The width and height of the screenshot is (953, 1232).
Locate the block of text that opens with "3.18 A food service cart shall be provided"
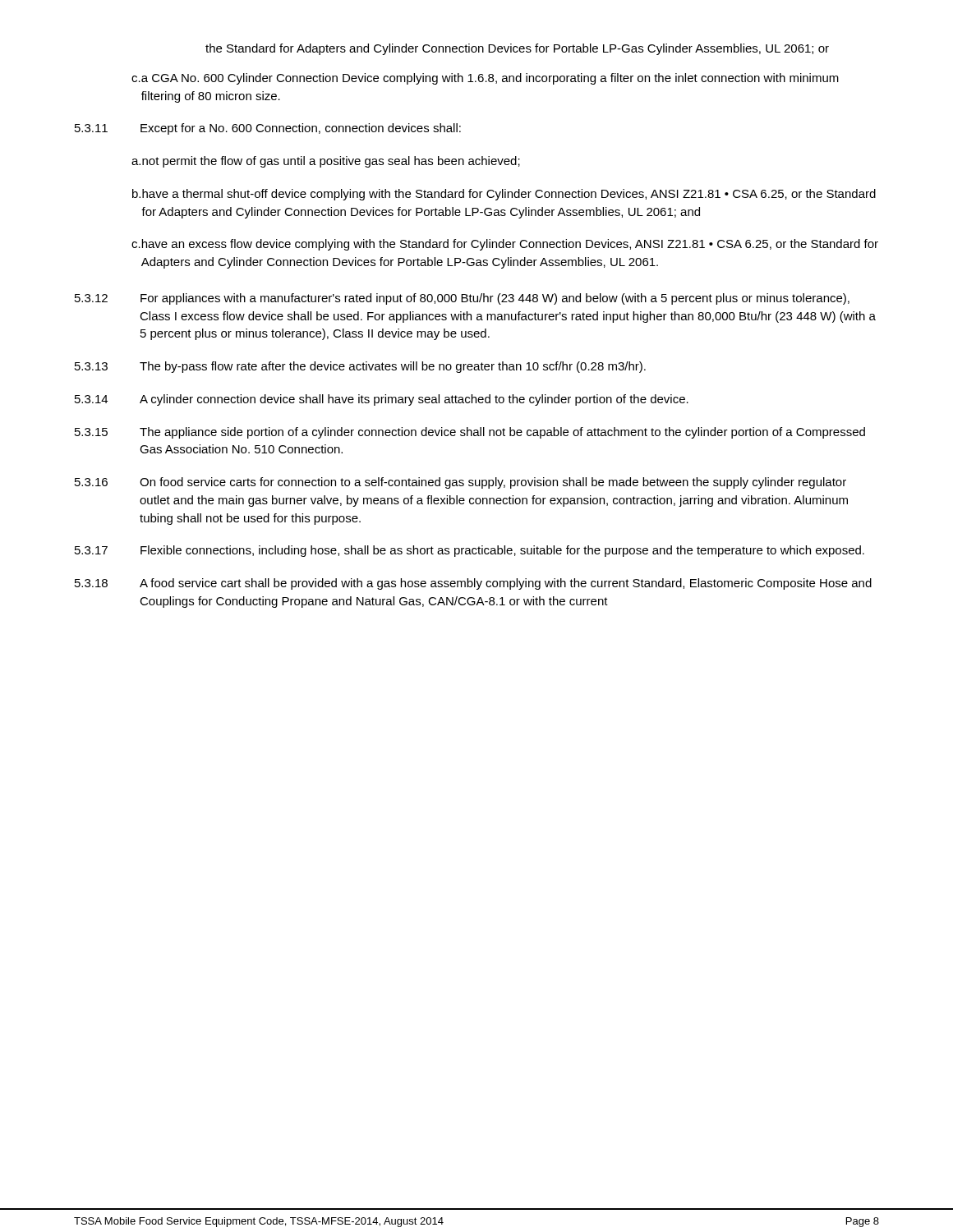476,592
